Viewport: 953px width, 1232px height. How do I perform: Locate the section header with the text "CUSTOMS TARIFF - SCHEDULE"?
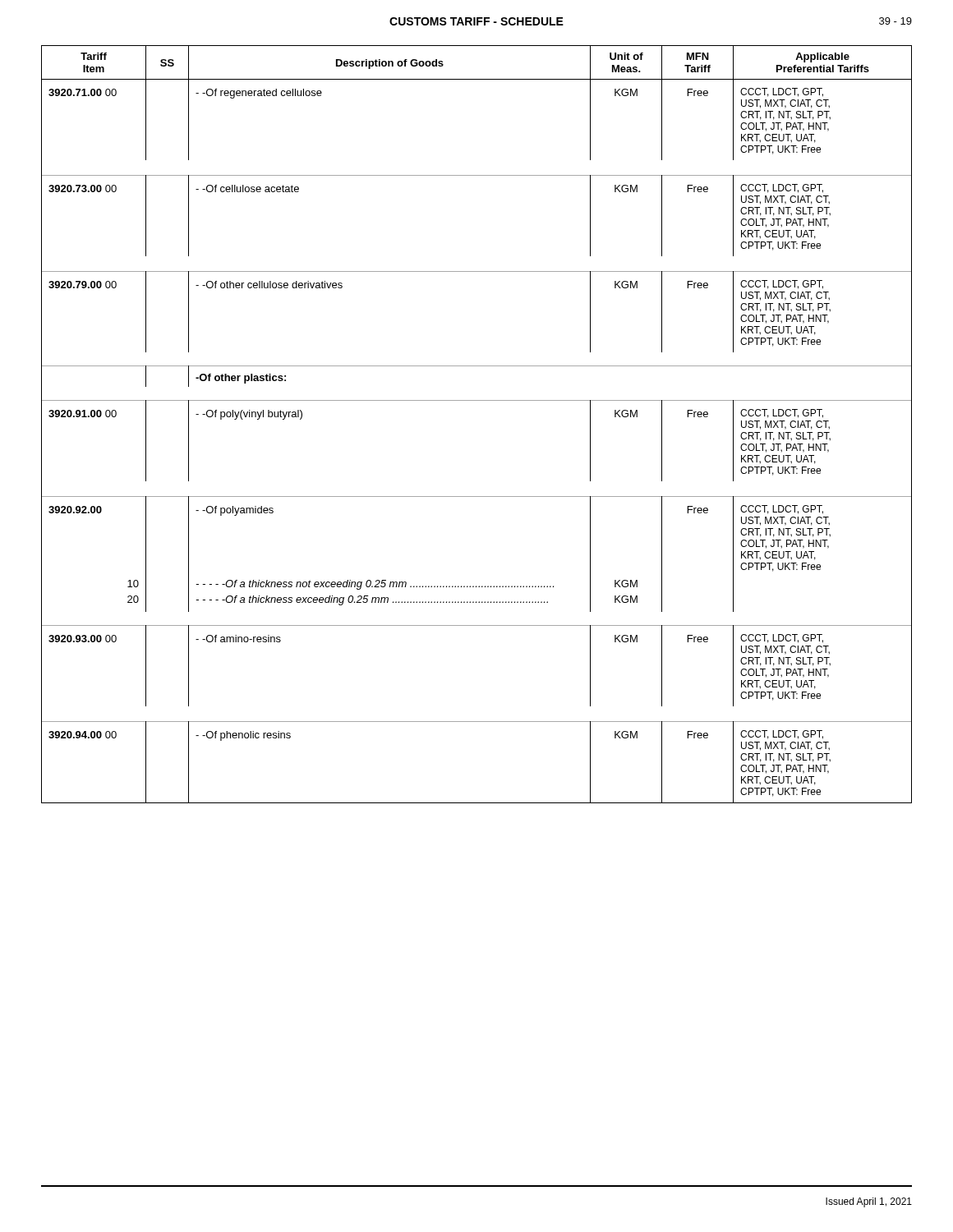(476, 21)
